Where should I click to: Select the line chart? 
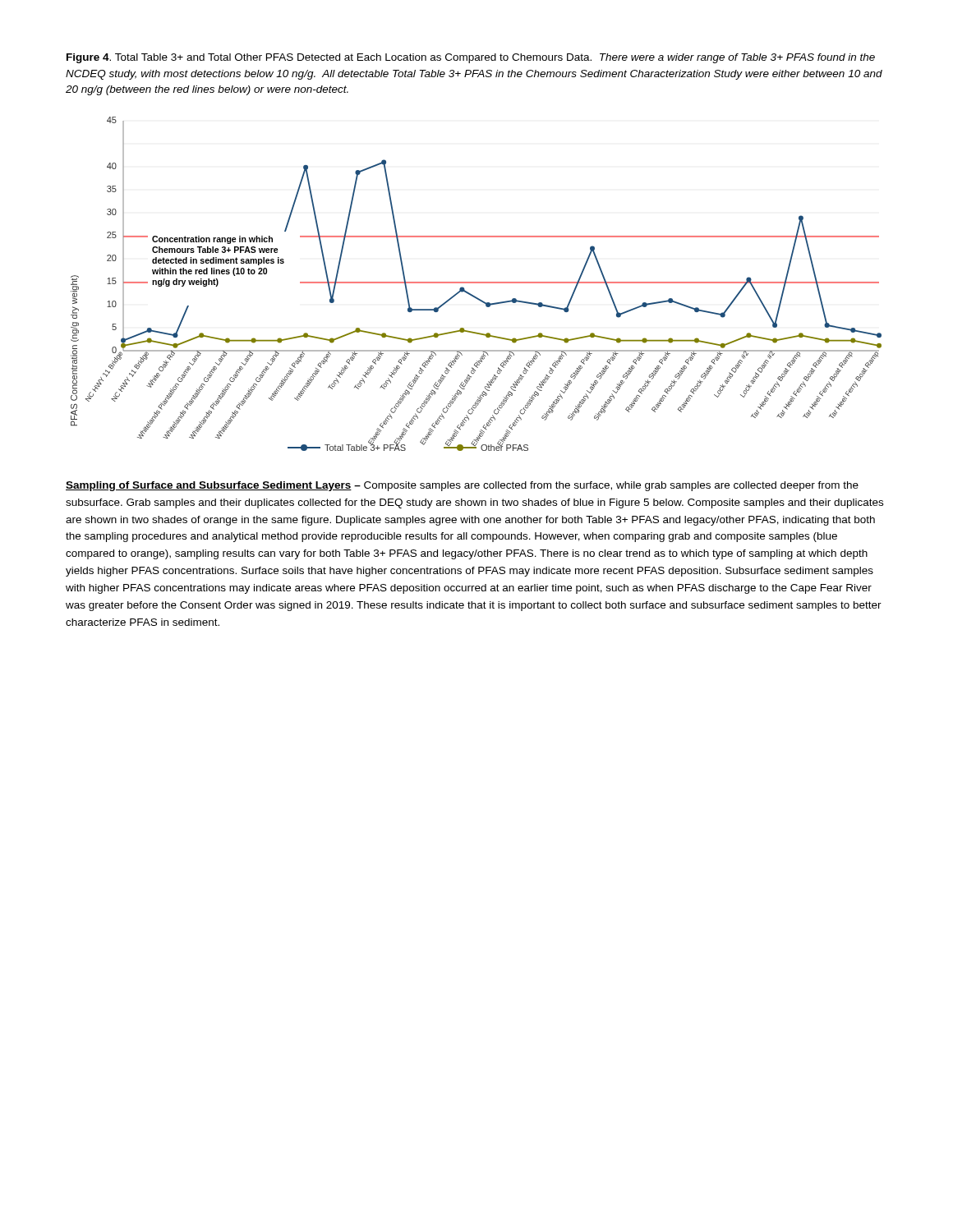click(476, 285)
